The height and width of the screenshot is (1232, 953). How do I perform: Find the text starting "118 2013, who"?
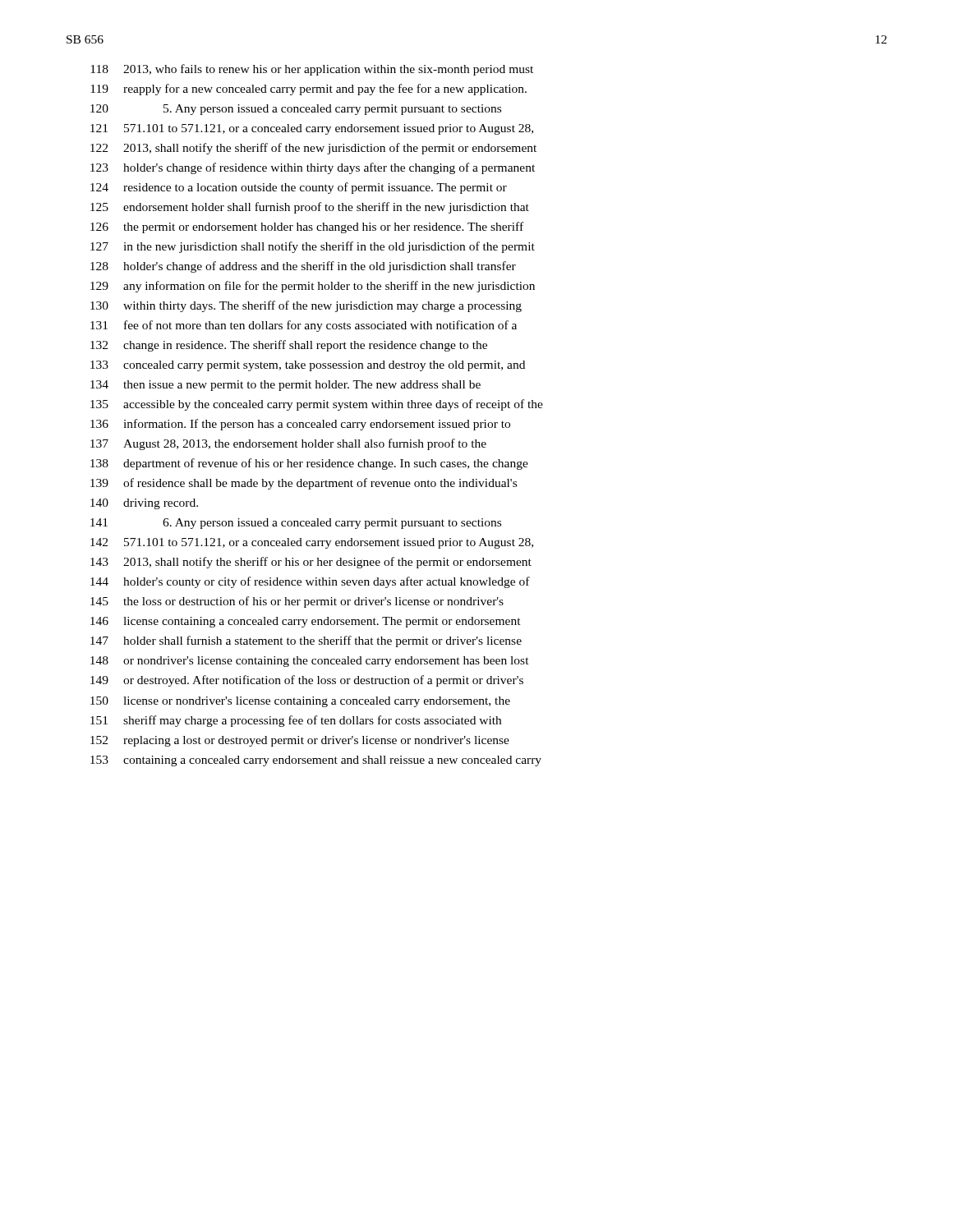(x=476, y=69)
